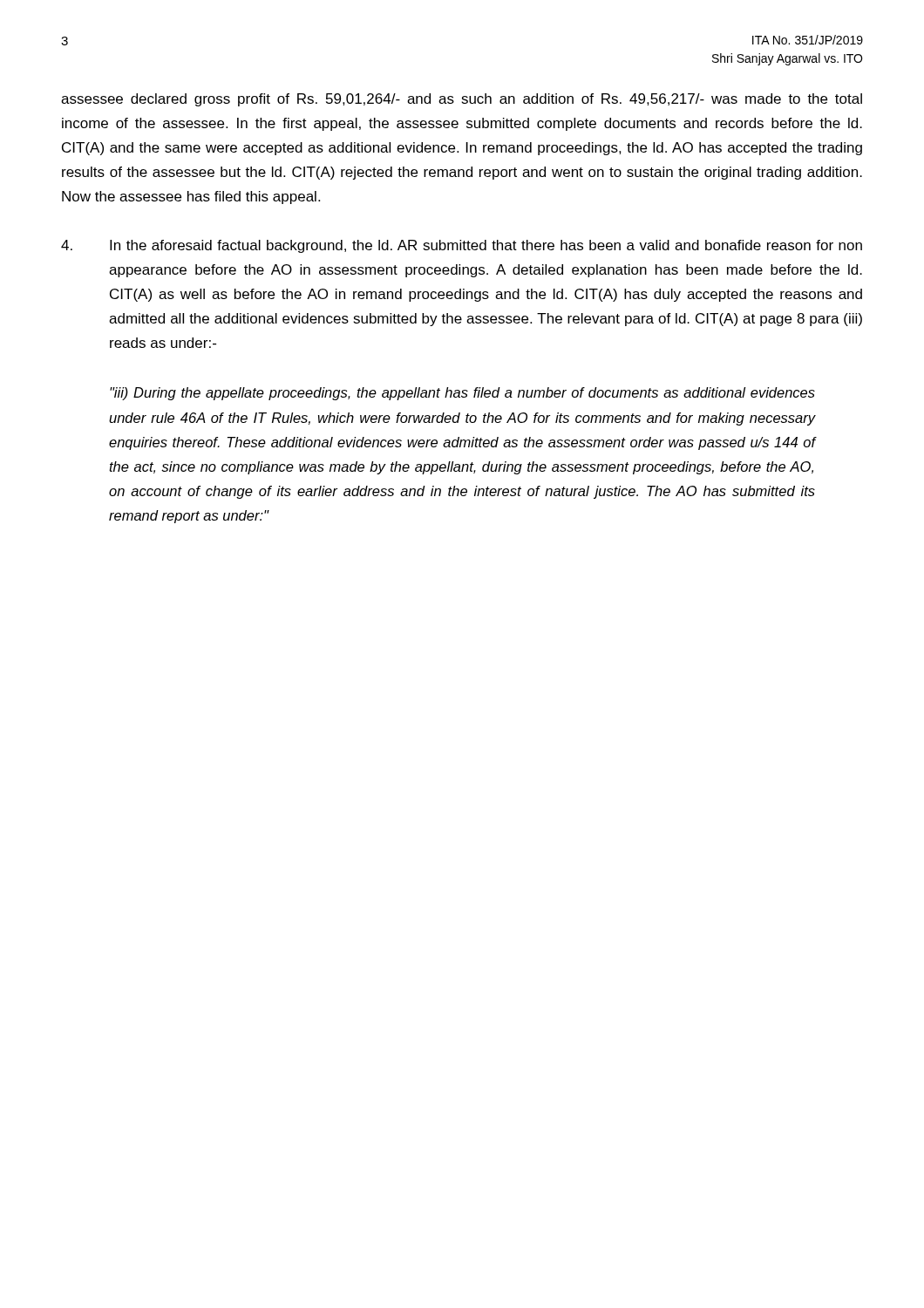The height and width of the screenshot is (1308, 924).
Task: Find the text block that says "In the aforesaid"
Action: click(462, 295)
